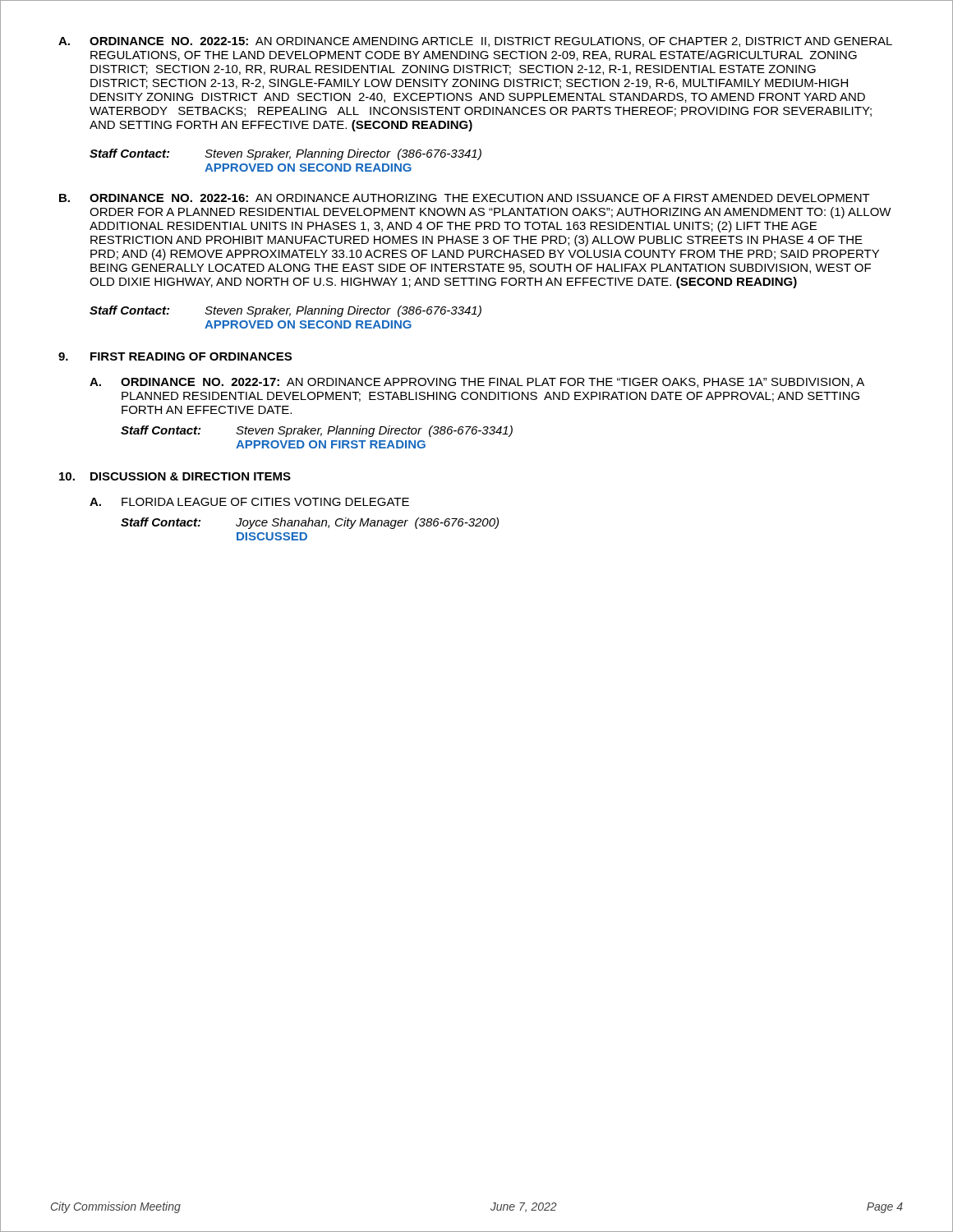Select the list item that reads "B. ORDINANCE NO. 2022-16: AN ORDINANCE AUTHORIZING"
Viewport: 953px width, 1232px height.
(476, 239)
